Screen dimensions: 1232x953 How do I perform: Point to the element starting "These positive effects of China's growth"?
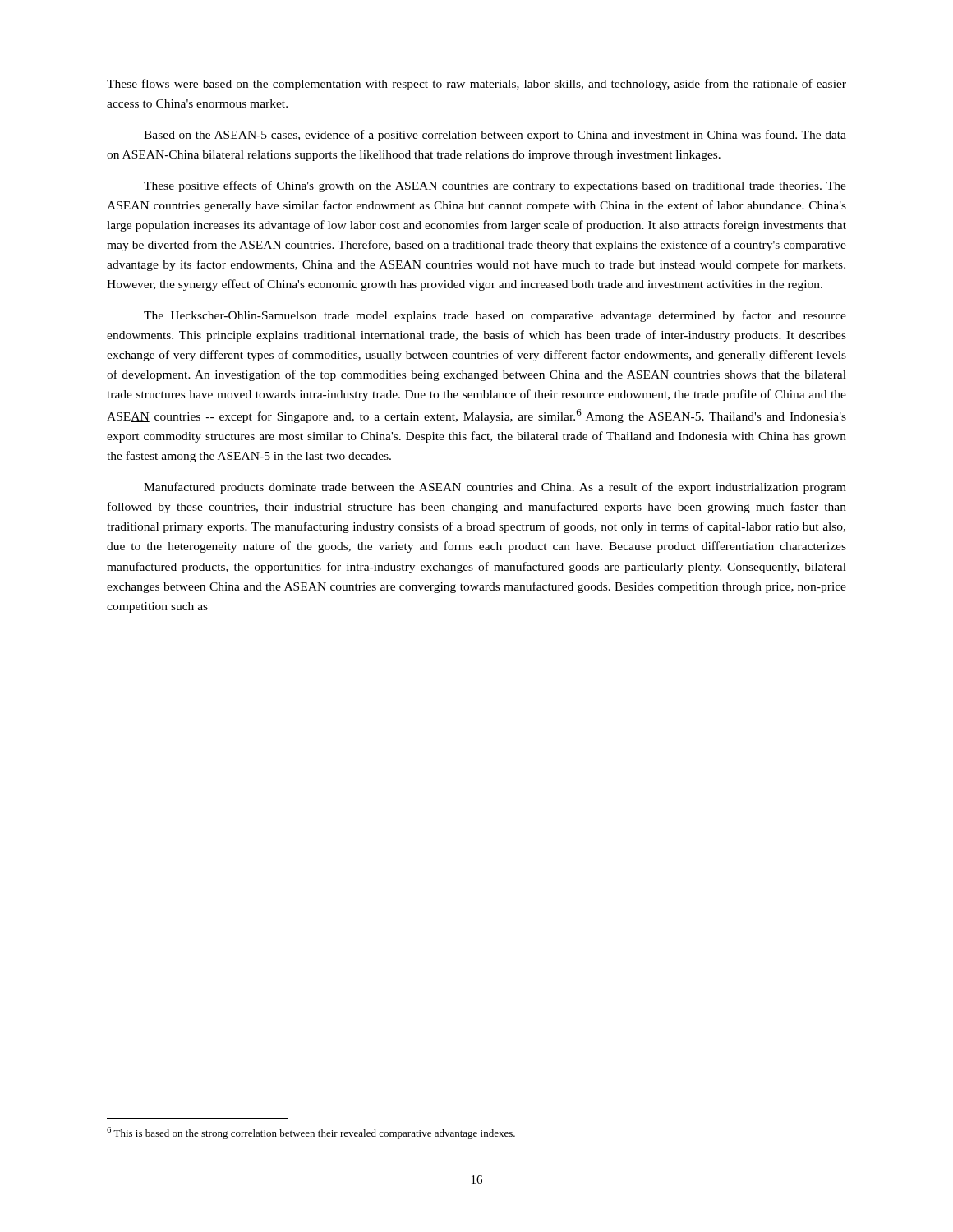tap(476, 235)
